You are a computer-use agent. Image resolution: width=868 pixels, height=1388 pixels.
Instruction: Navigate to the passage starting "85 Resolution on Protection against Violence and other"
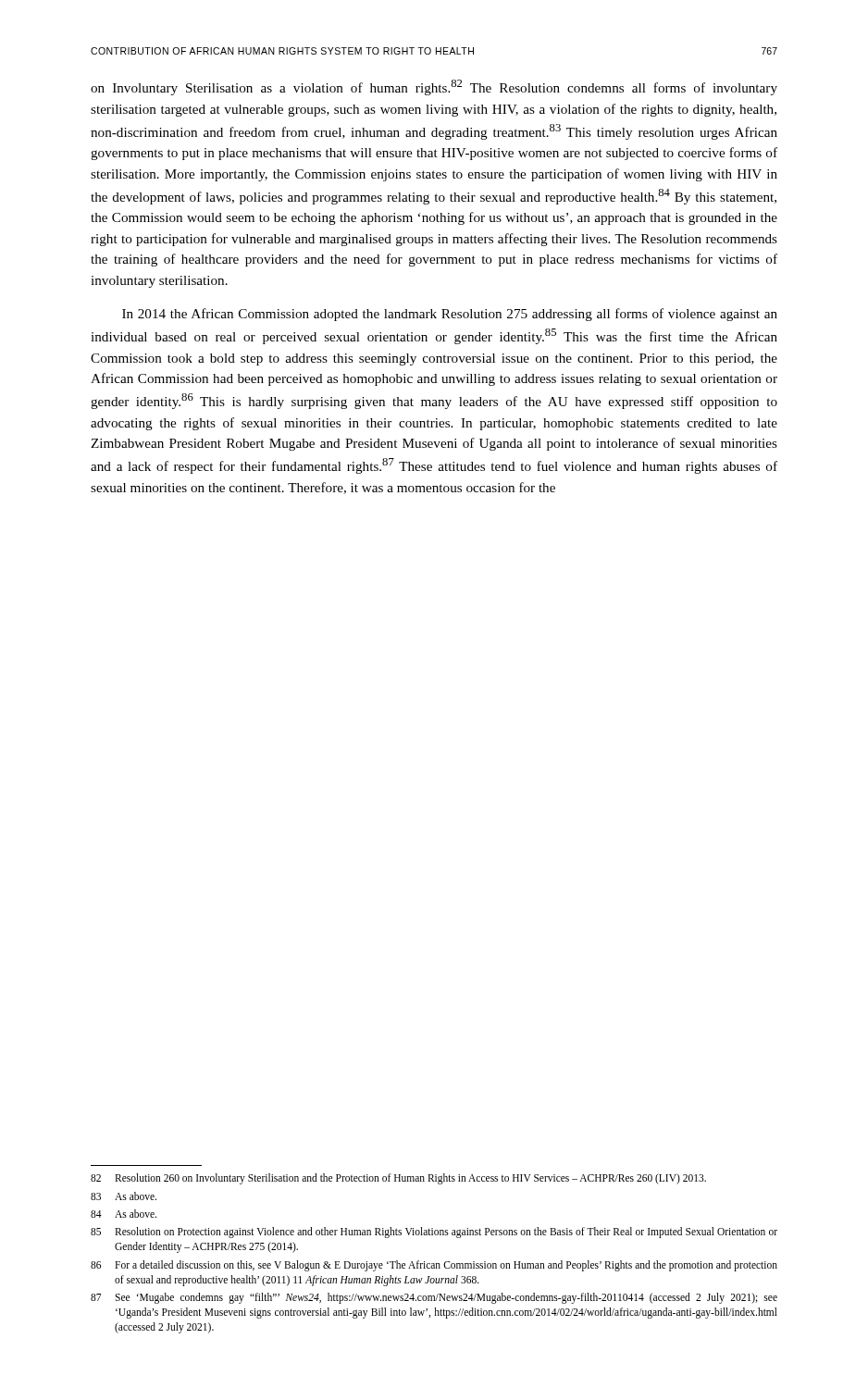(x=434, y=1240)
